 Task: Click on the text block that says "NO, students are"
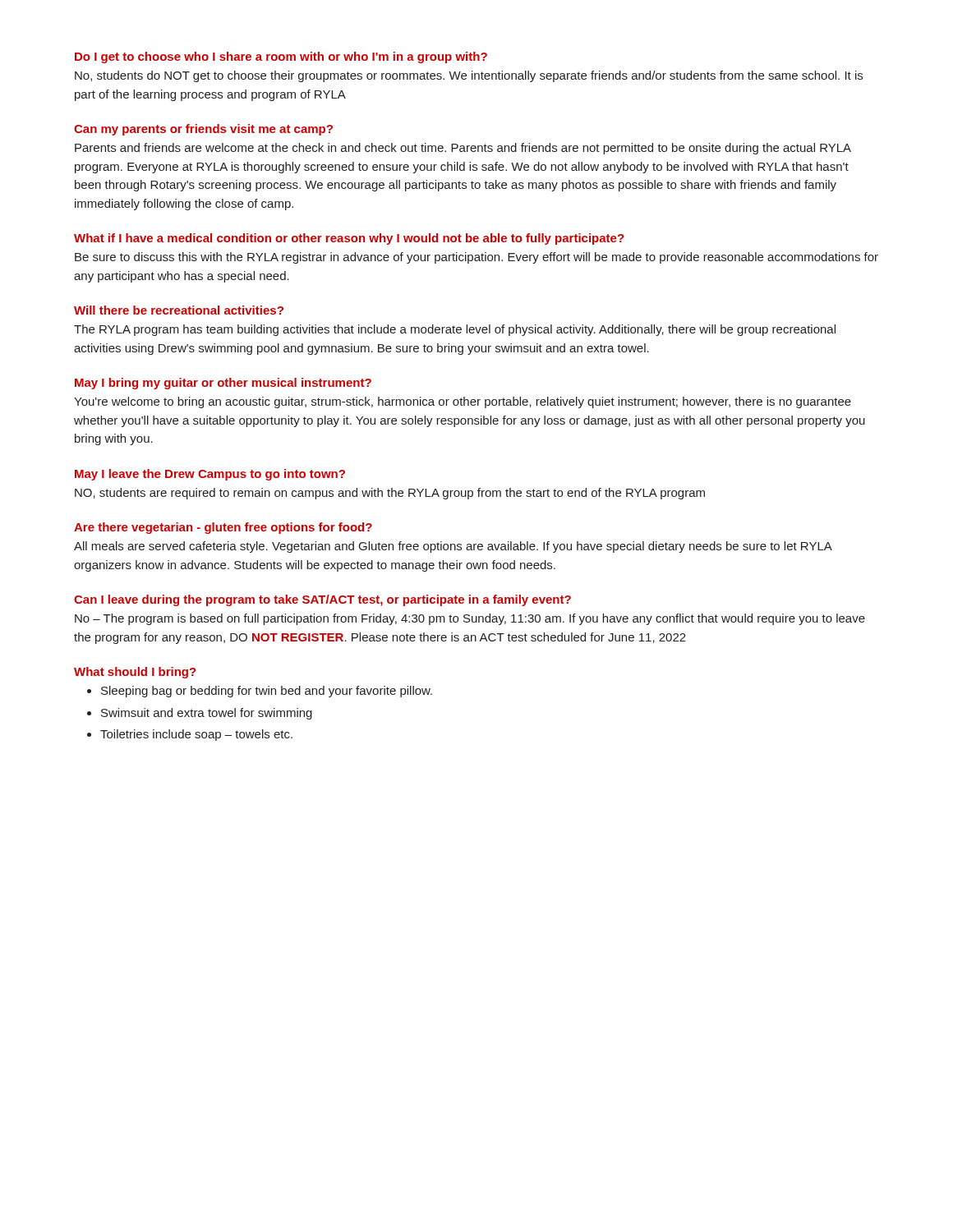[x=476, y=493]
